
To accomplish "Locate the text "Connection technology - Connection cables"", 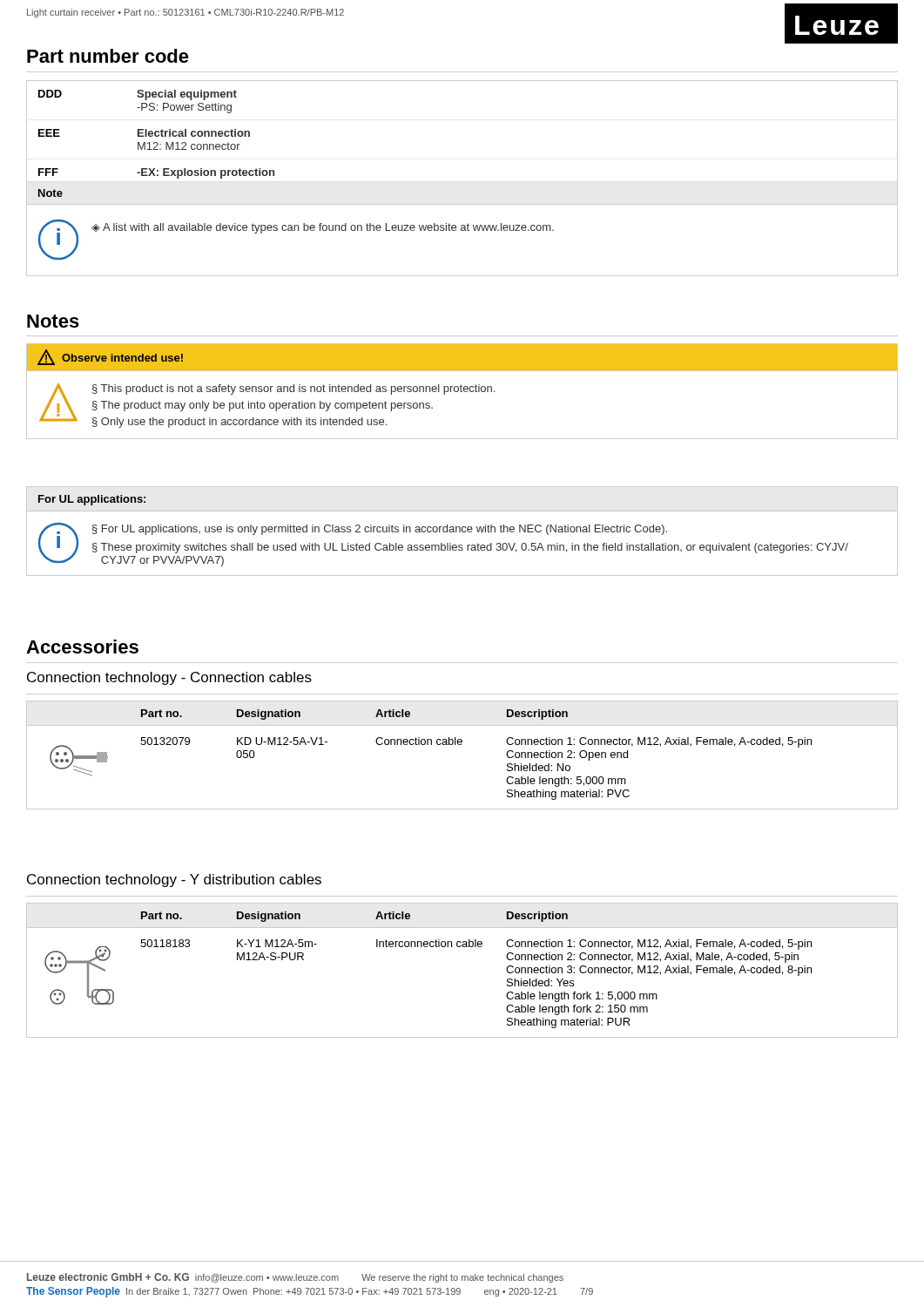I will coord(169,677).
